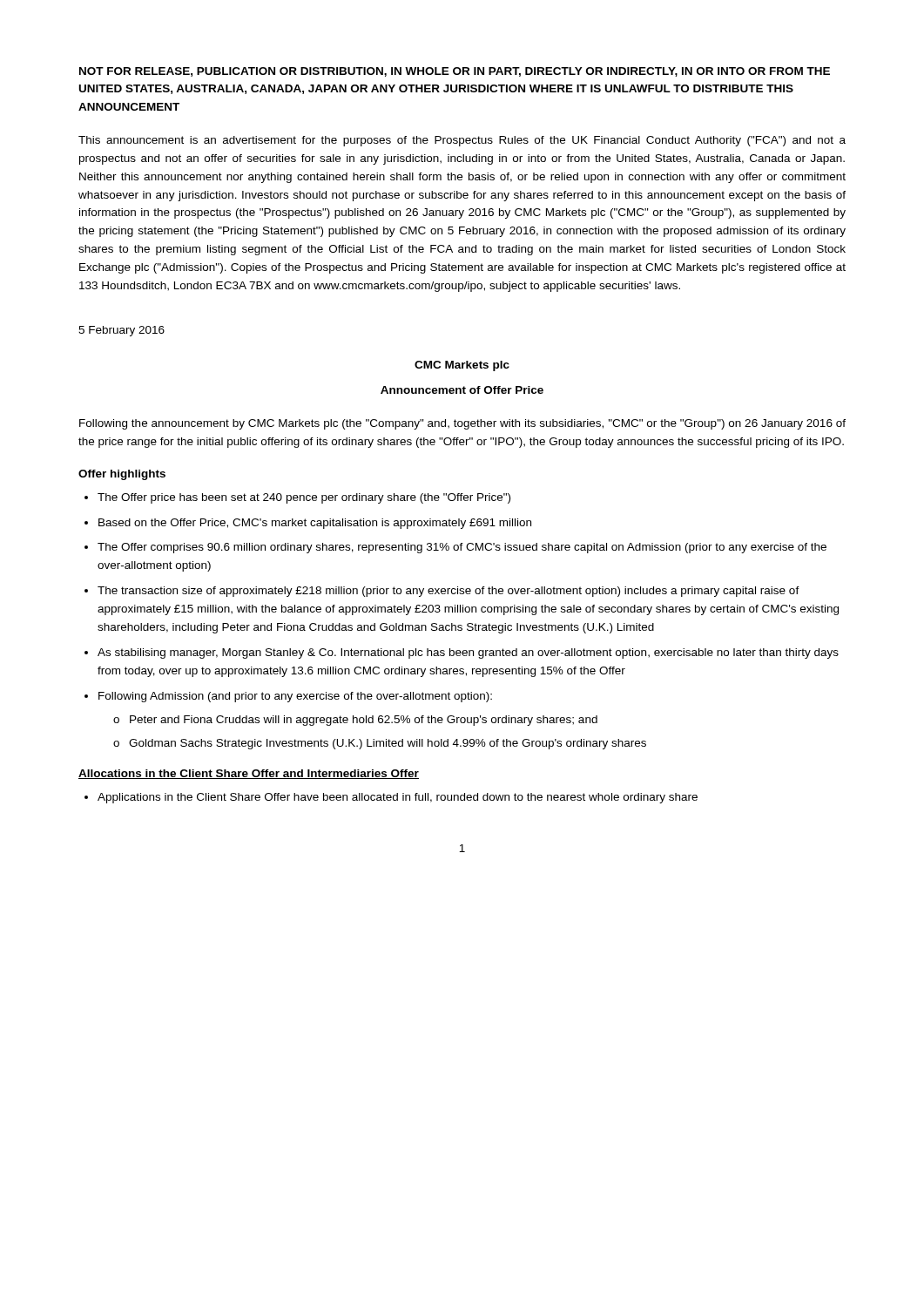The height and width of the screenshot is (1307, 924).
Task: Locate the element starting "Following the announcement by CMC Markets"
Action: (x=462, y=433)
